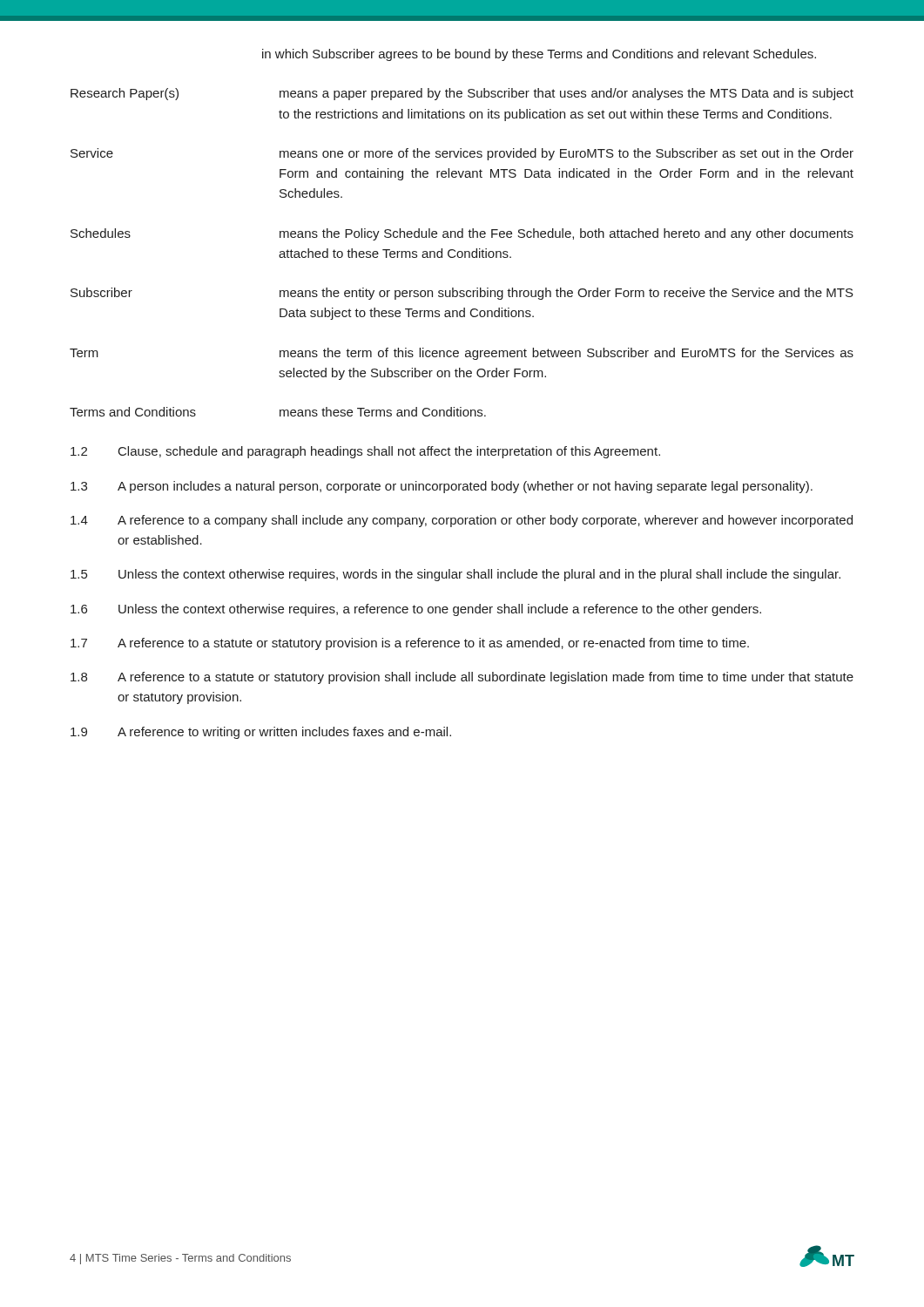Select the list item with the text "Research Paper(s) means a paper prepared by"

tap(462, 103)
